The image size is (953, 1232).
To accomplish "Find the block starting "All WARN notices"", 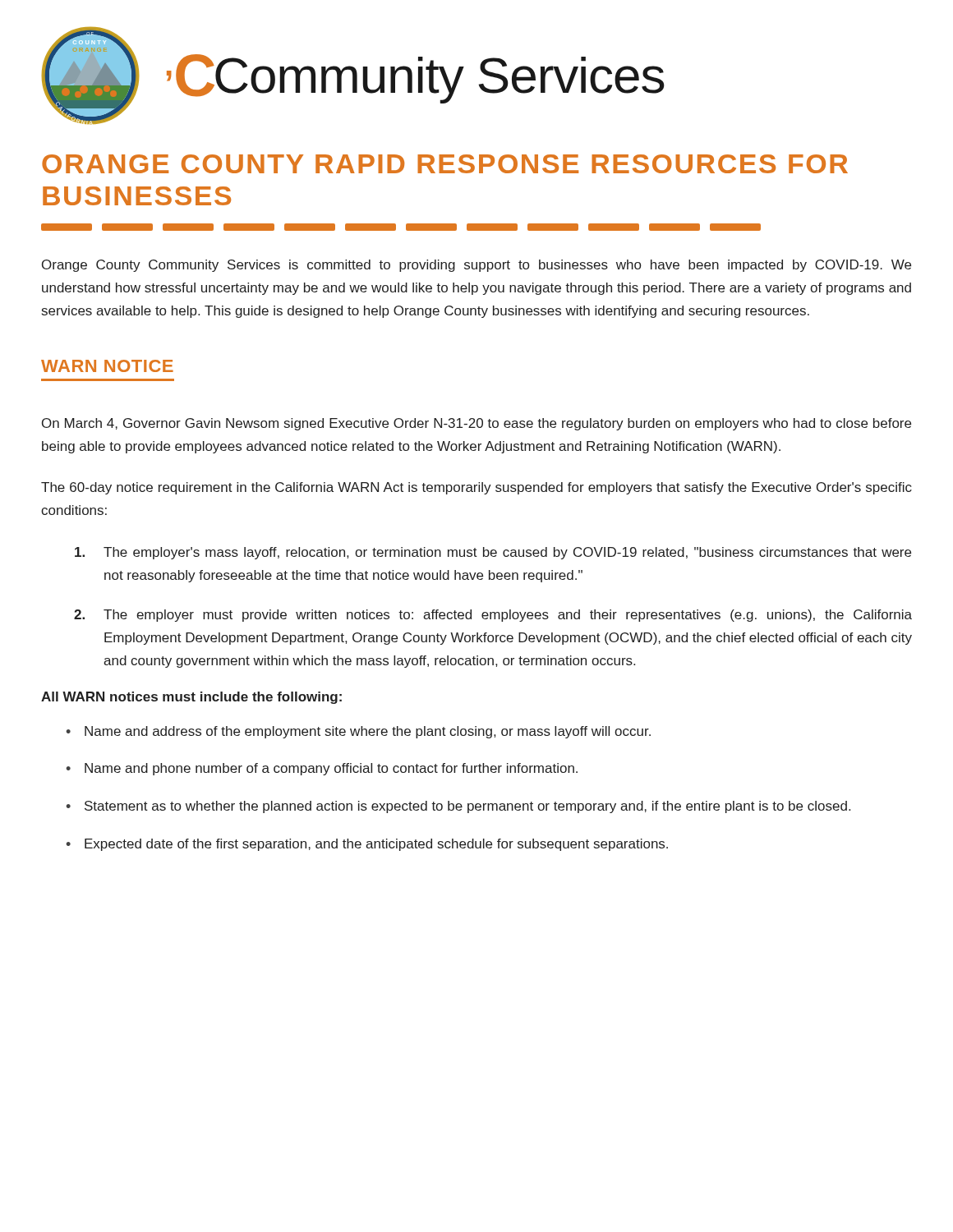I will [192, 697].
